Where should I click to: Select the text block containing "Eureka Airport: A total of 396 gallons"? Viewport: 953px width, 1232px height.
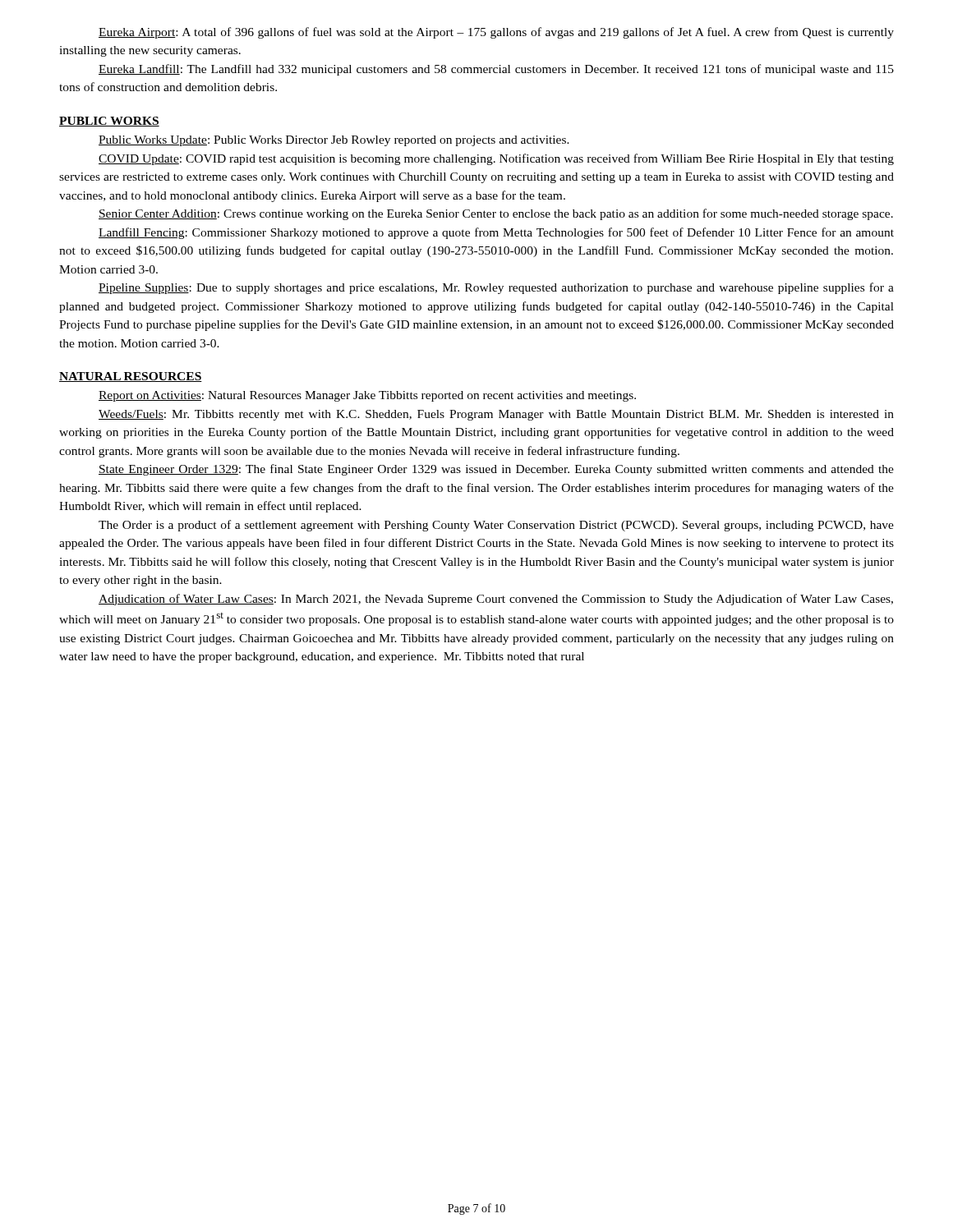point(476,60)
